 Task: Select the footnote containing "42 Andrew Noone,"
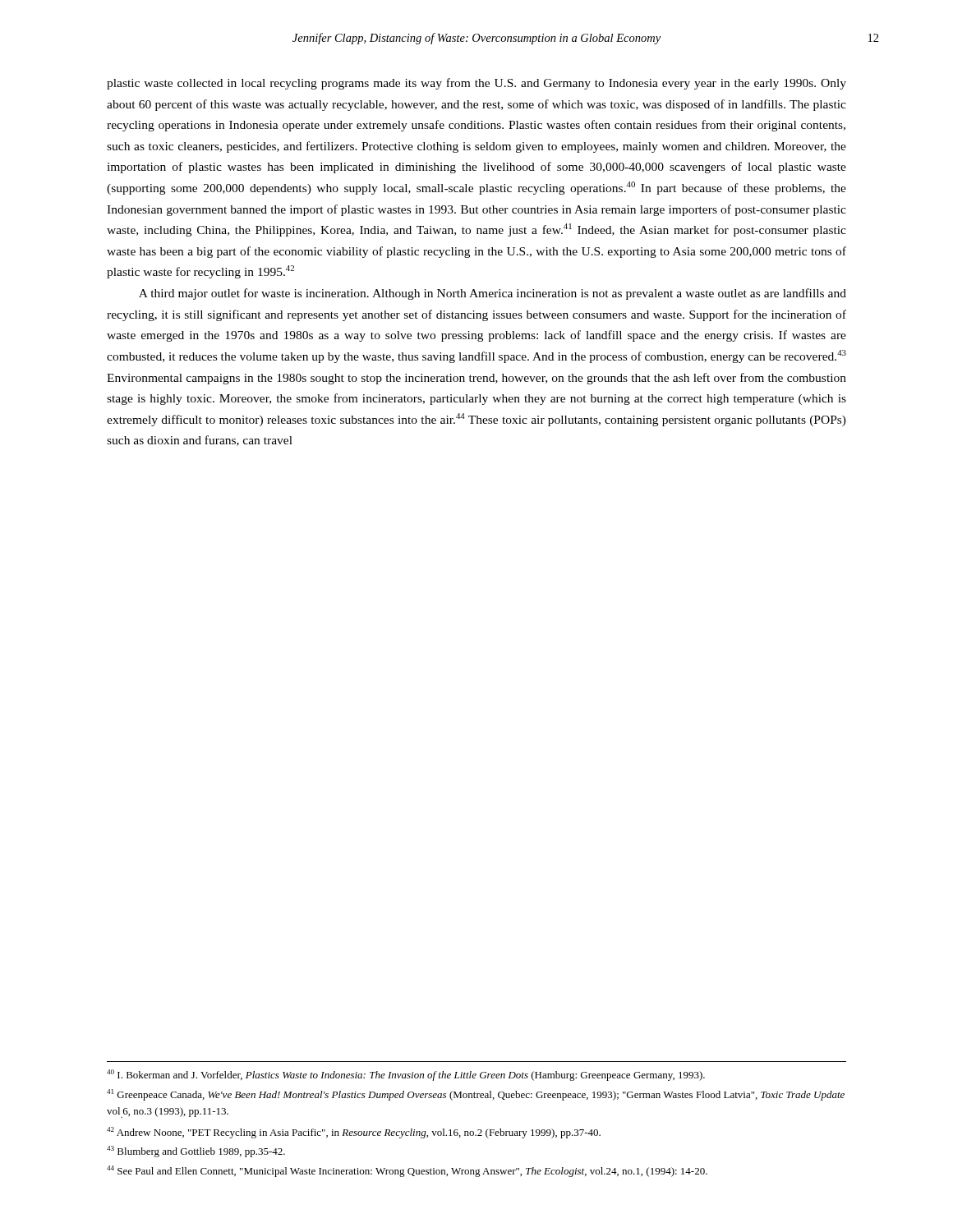354,1132
